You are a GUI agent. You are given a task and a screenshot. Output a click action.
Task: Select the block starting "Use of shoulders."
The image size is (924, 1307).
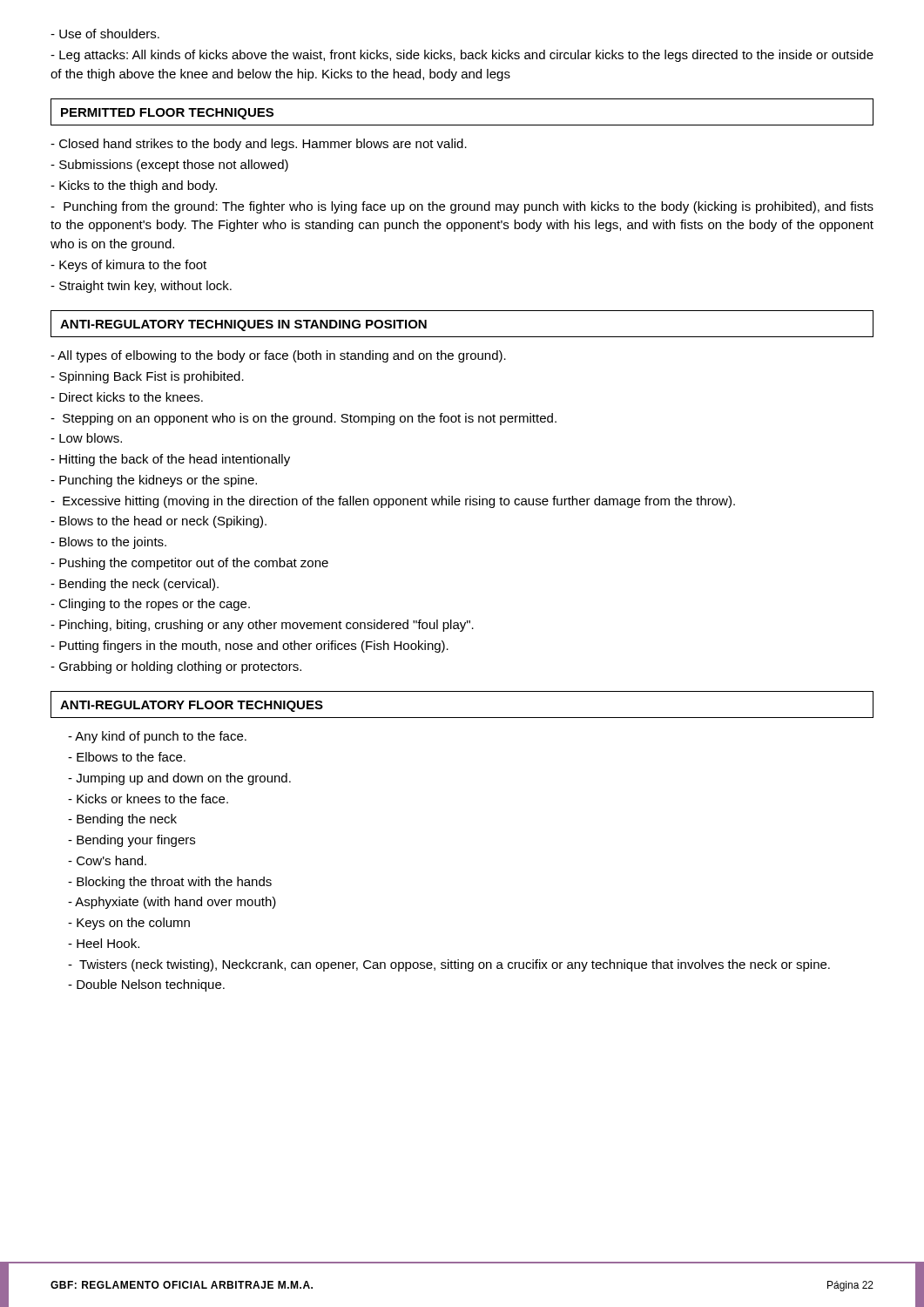click(105, 34)
